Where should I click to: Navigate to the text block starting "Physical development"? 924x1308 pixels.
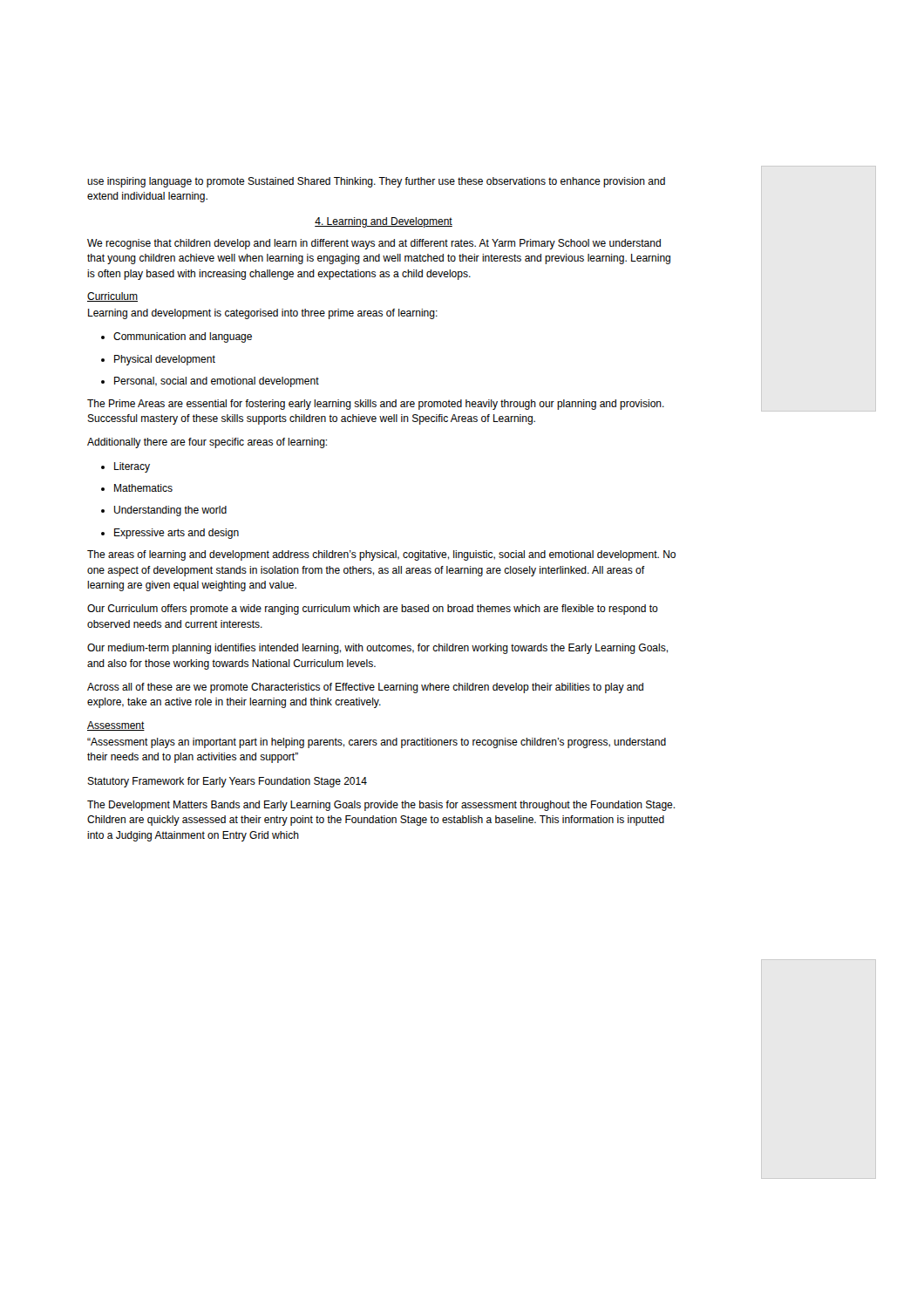[158, 360]
